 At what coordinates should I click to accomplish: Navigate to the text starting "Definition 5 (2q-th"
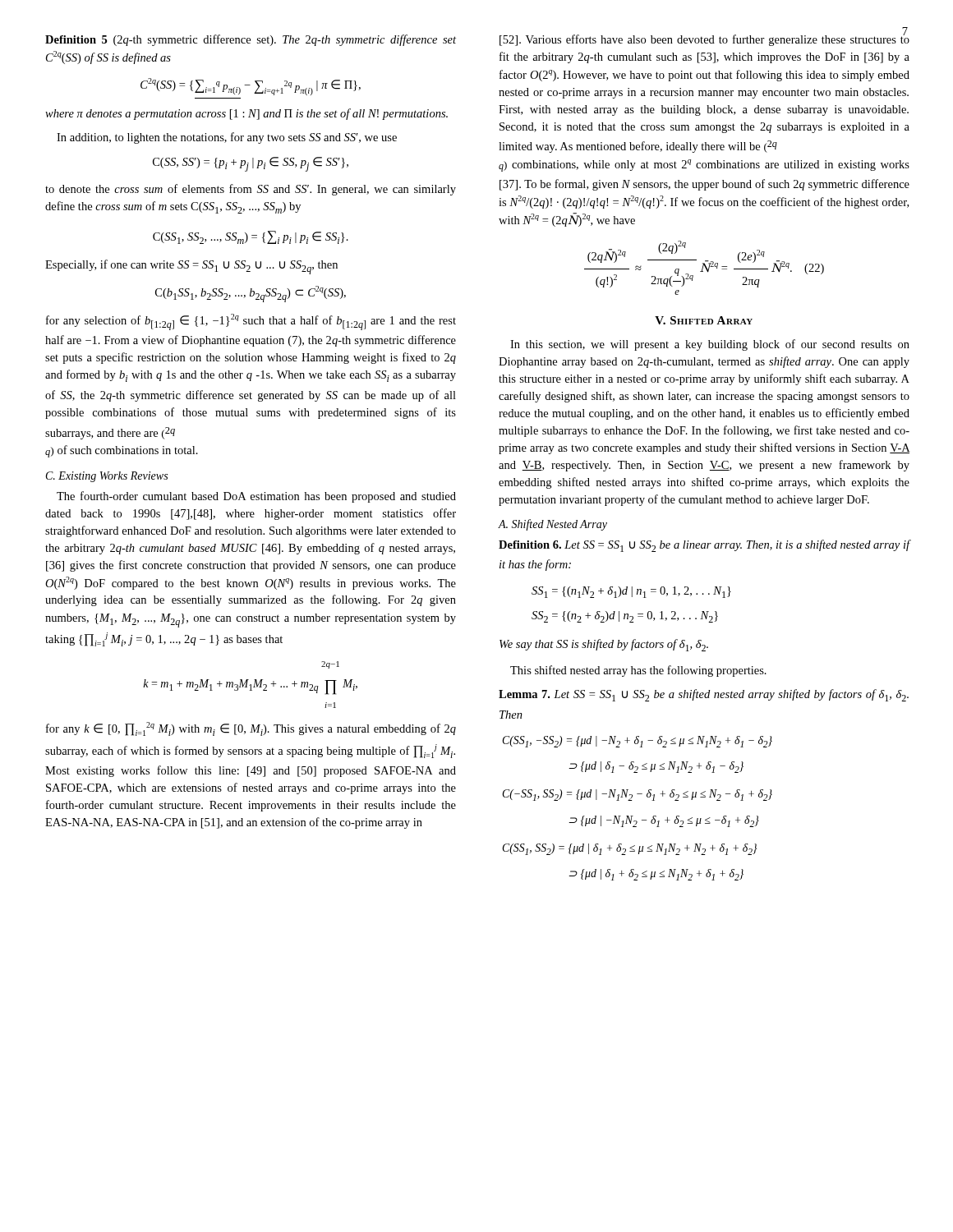pyautogui.click(x=251, y=77)
